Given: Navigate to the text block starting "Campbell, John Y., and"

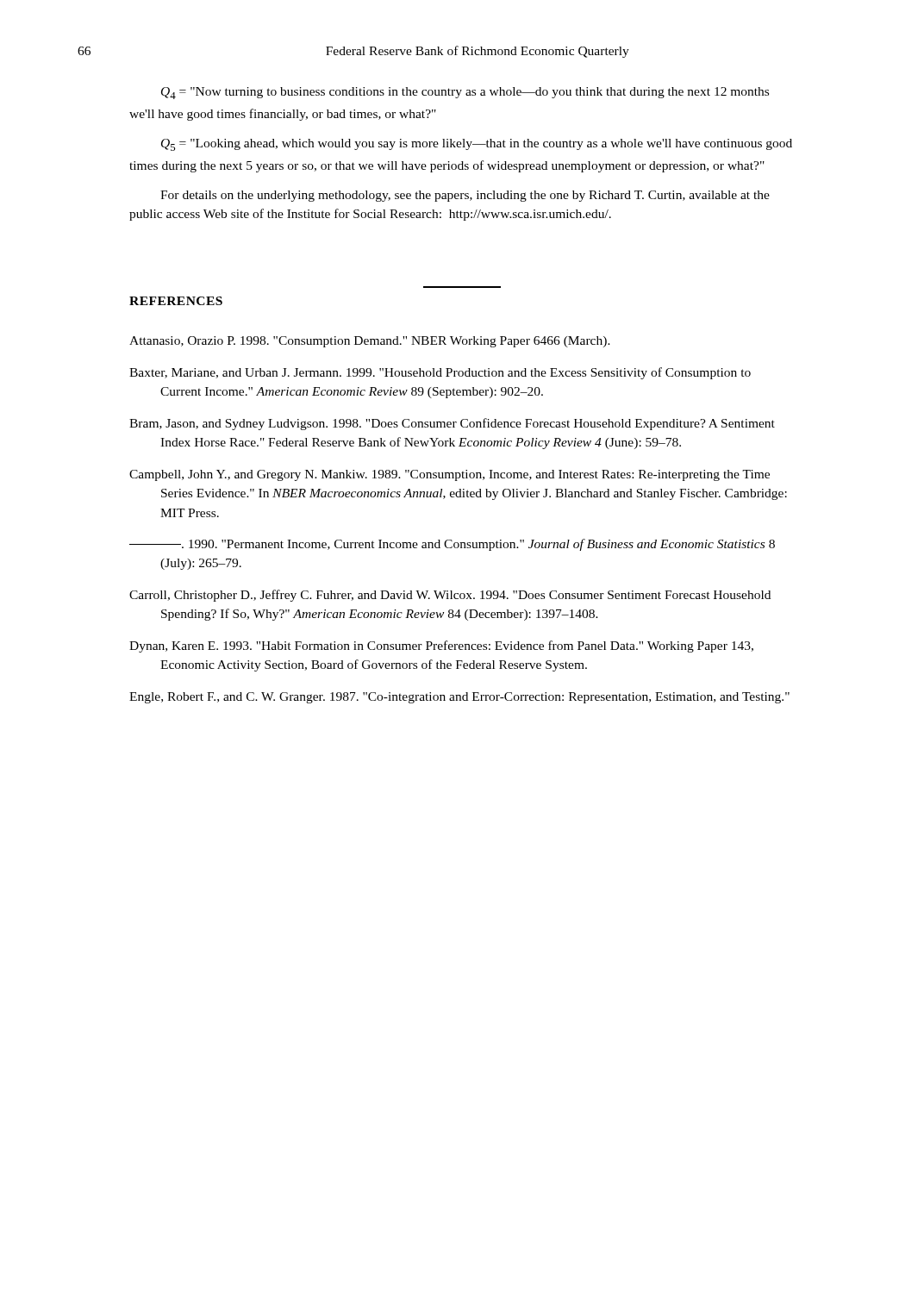Looking at the screenshot, I should click(x=458, y=493).
